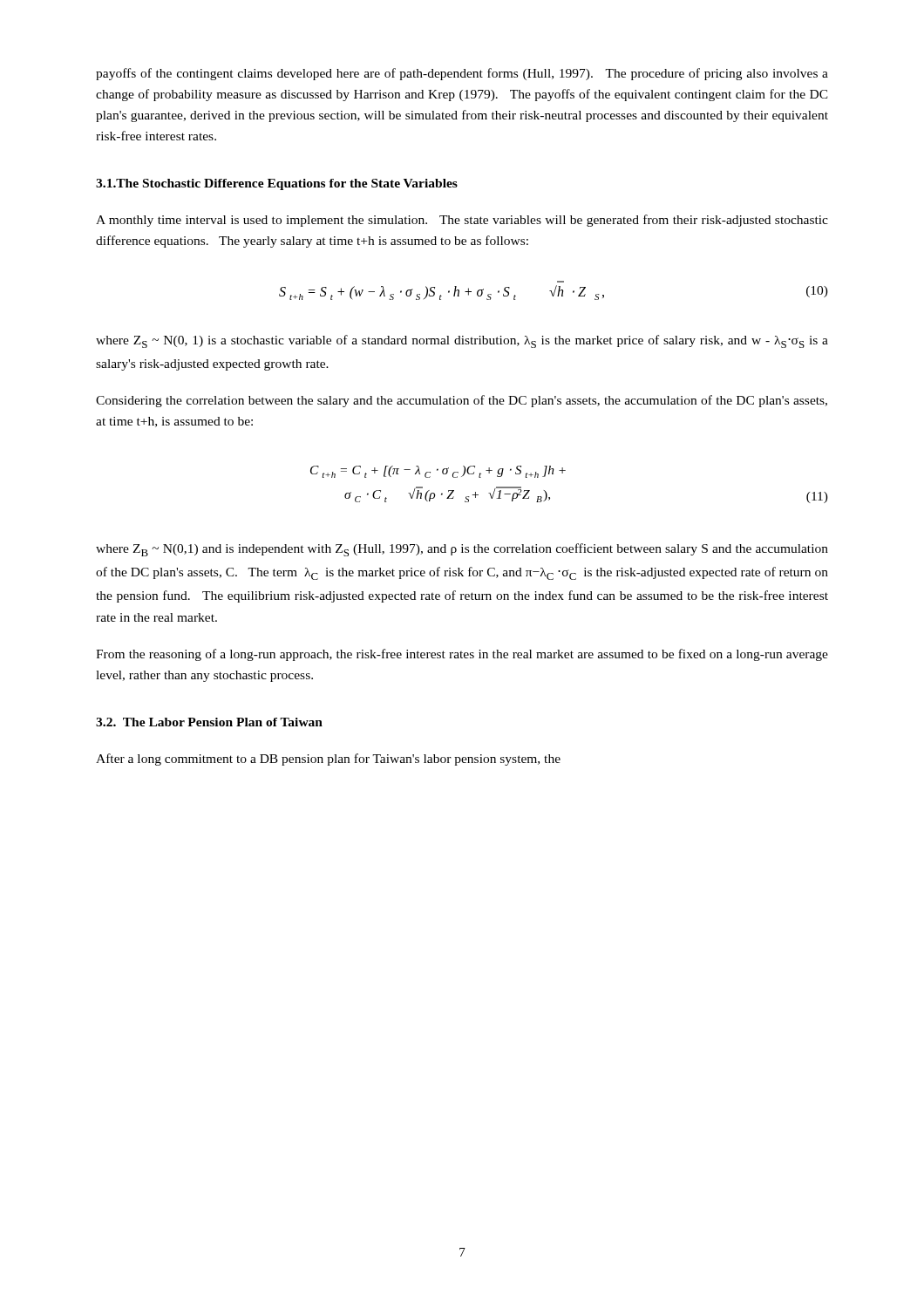Point to the formula beginning "S t+h = S t + (w −"
This screenshot has width=924, height=1308.
tap(554, 290)
